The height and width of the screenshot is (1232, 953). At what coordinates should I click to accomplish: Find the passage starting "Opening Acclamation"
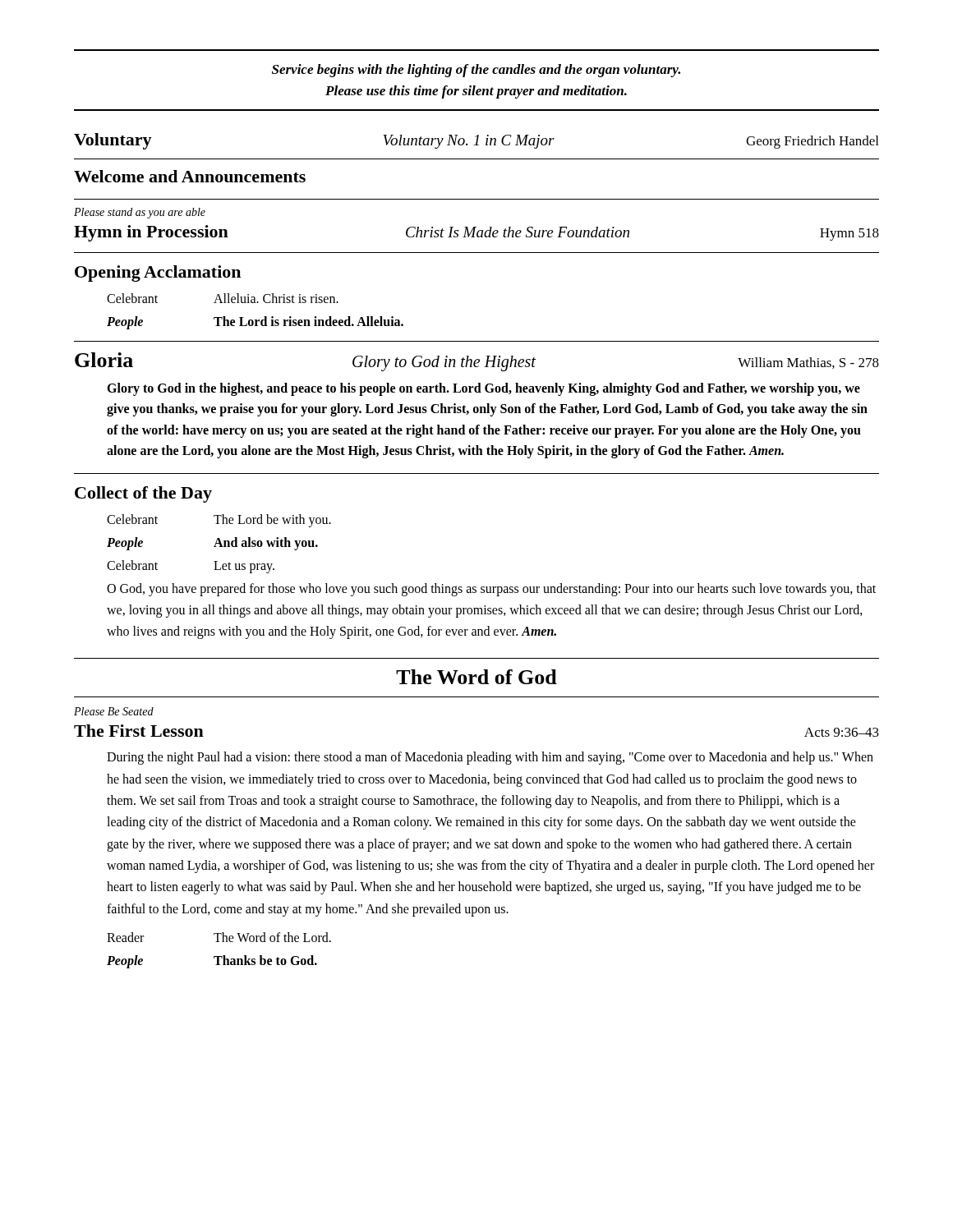158,271
